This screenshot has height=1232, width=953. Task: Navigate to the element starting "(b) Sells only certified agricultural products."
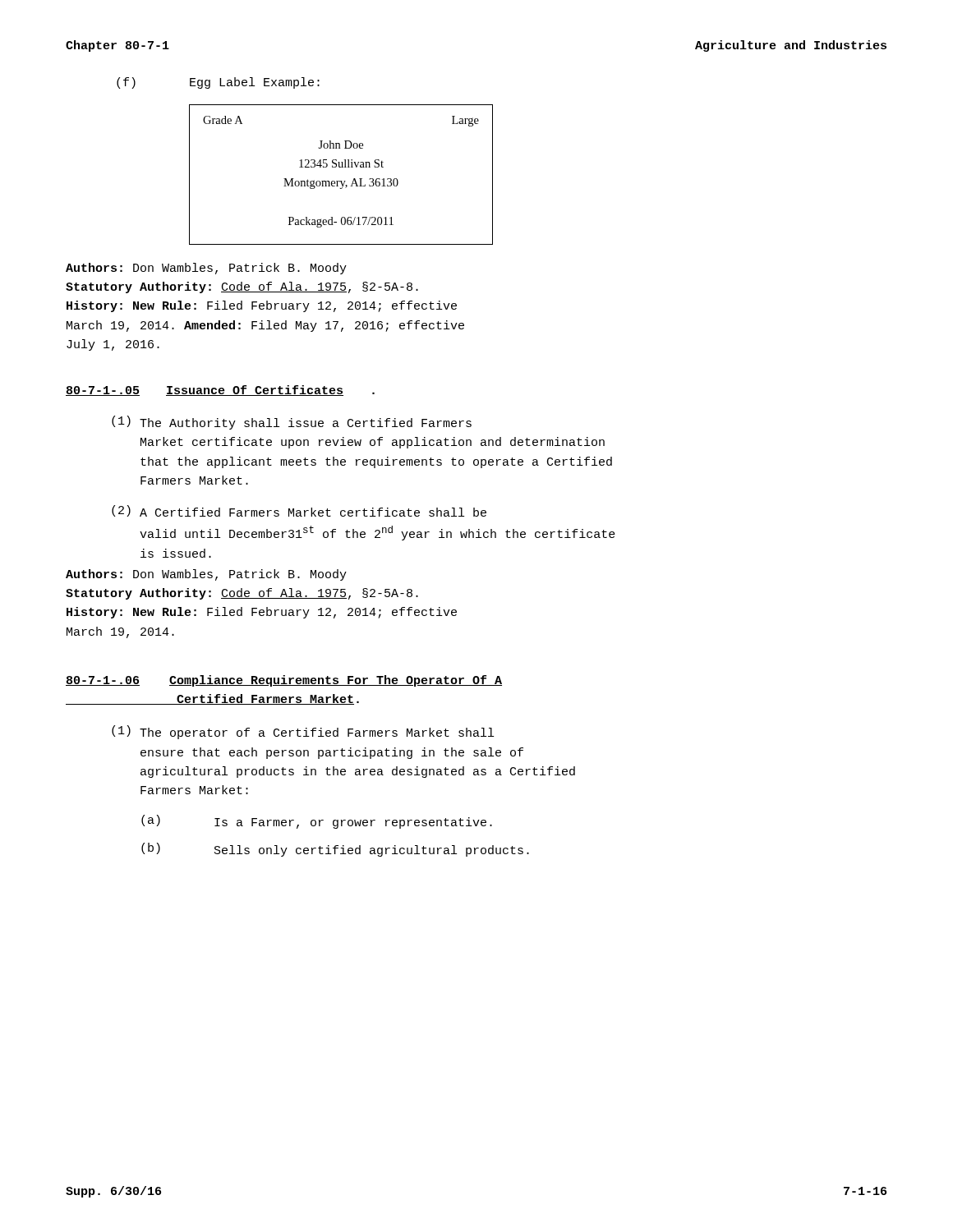(x=336, y=851)
